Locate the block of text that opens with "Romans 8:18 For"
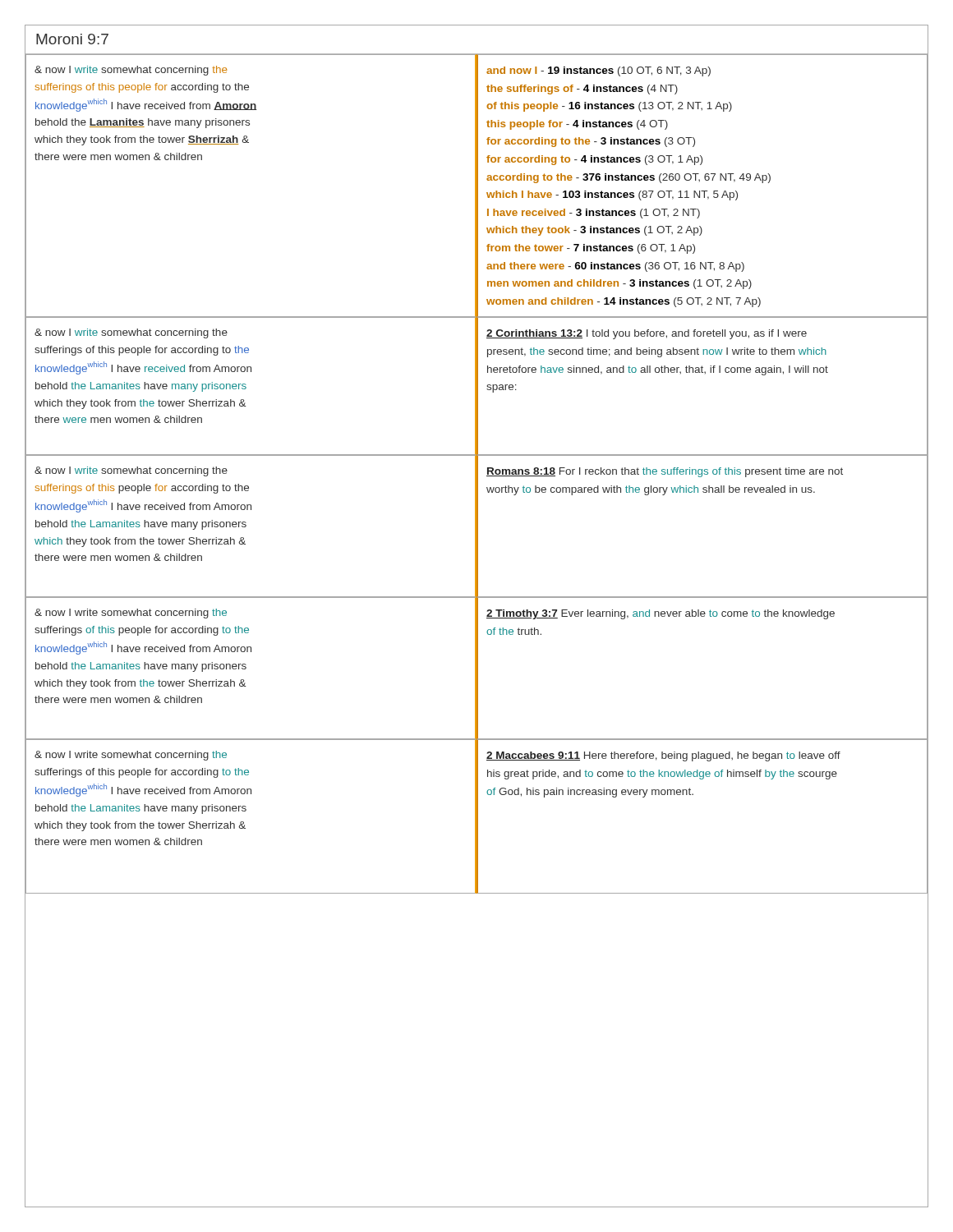953x1232 pixels. pyautogui.click(x=665, y=480)
